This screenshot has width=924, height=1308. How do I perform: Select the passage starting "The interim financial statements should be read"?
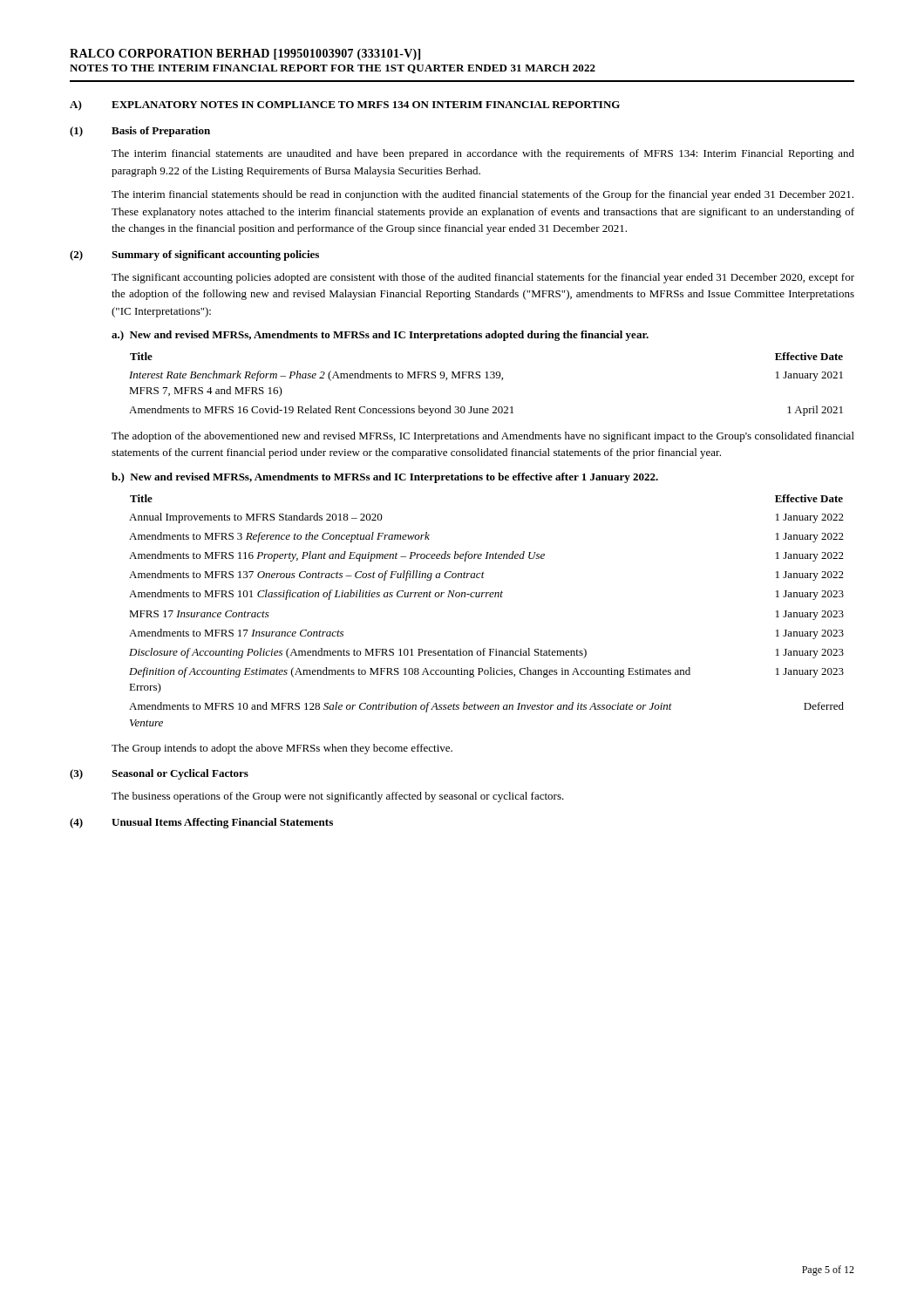point(483,211)
